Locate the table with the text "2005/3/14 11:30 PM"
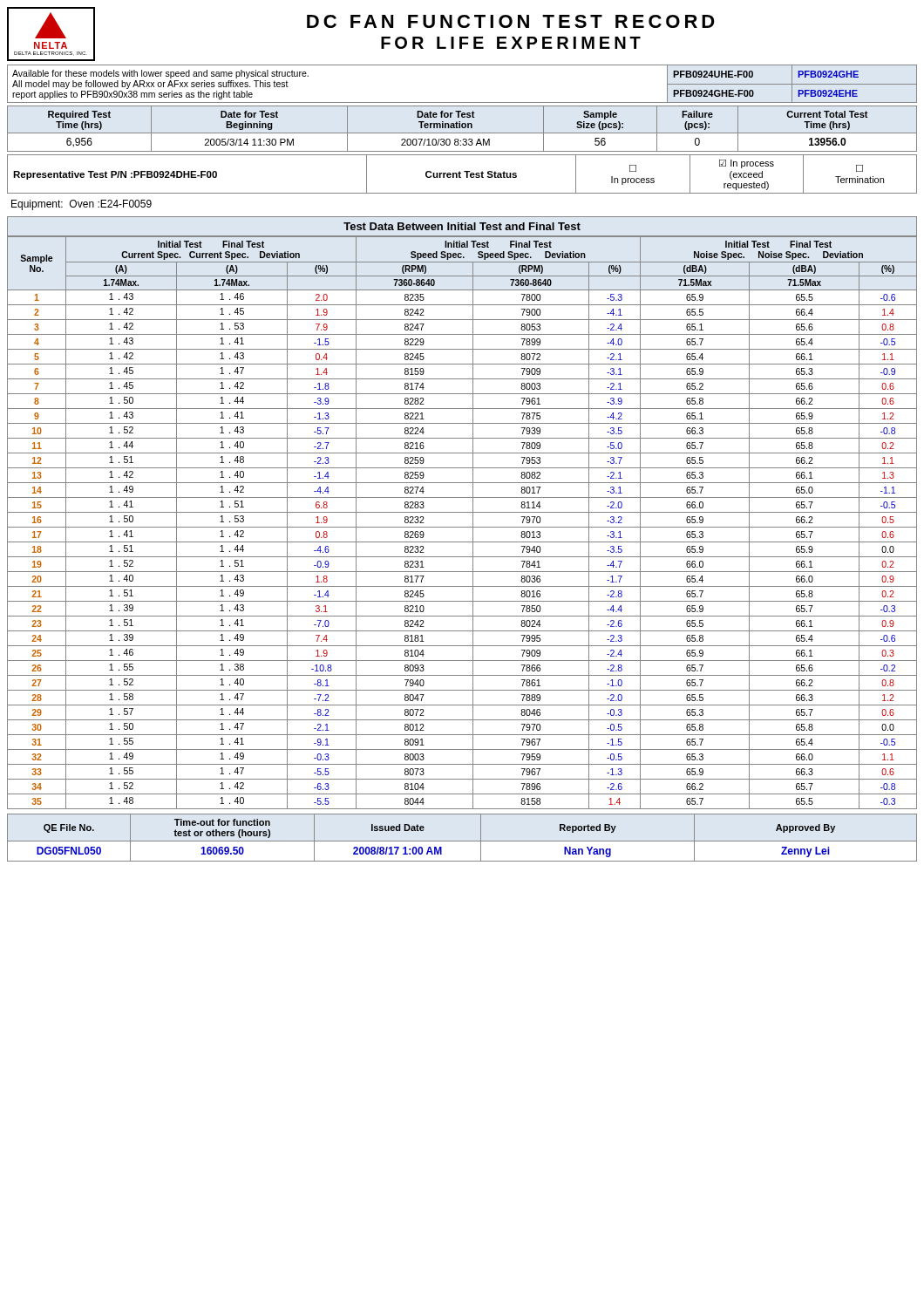Screen dimensions: 1308x924 tap(462, 129)
